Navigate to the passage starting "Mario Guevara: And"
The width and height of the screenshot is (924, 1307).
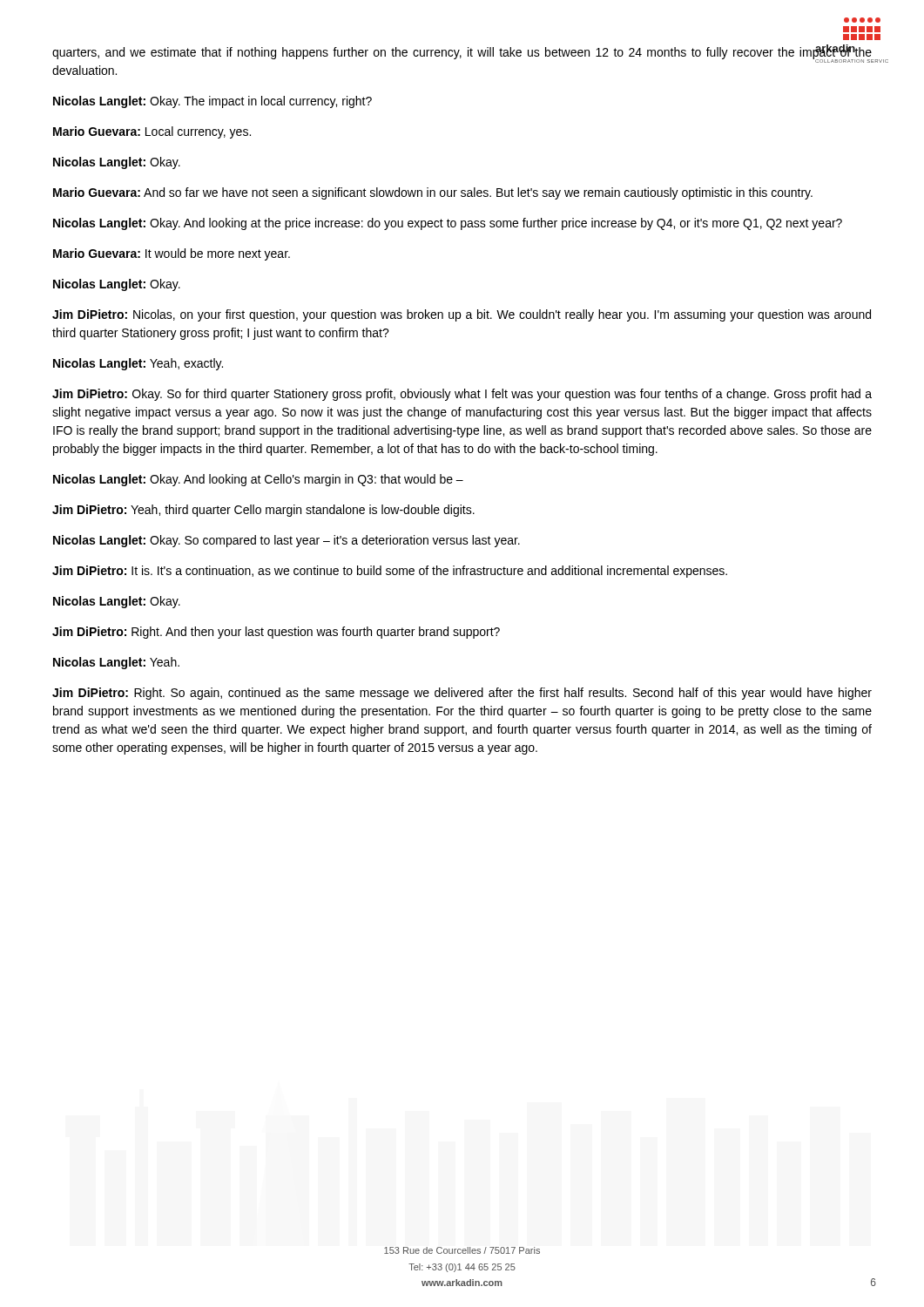[433, 193]
